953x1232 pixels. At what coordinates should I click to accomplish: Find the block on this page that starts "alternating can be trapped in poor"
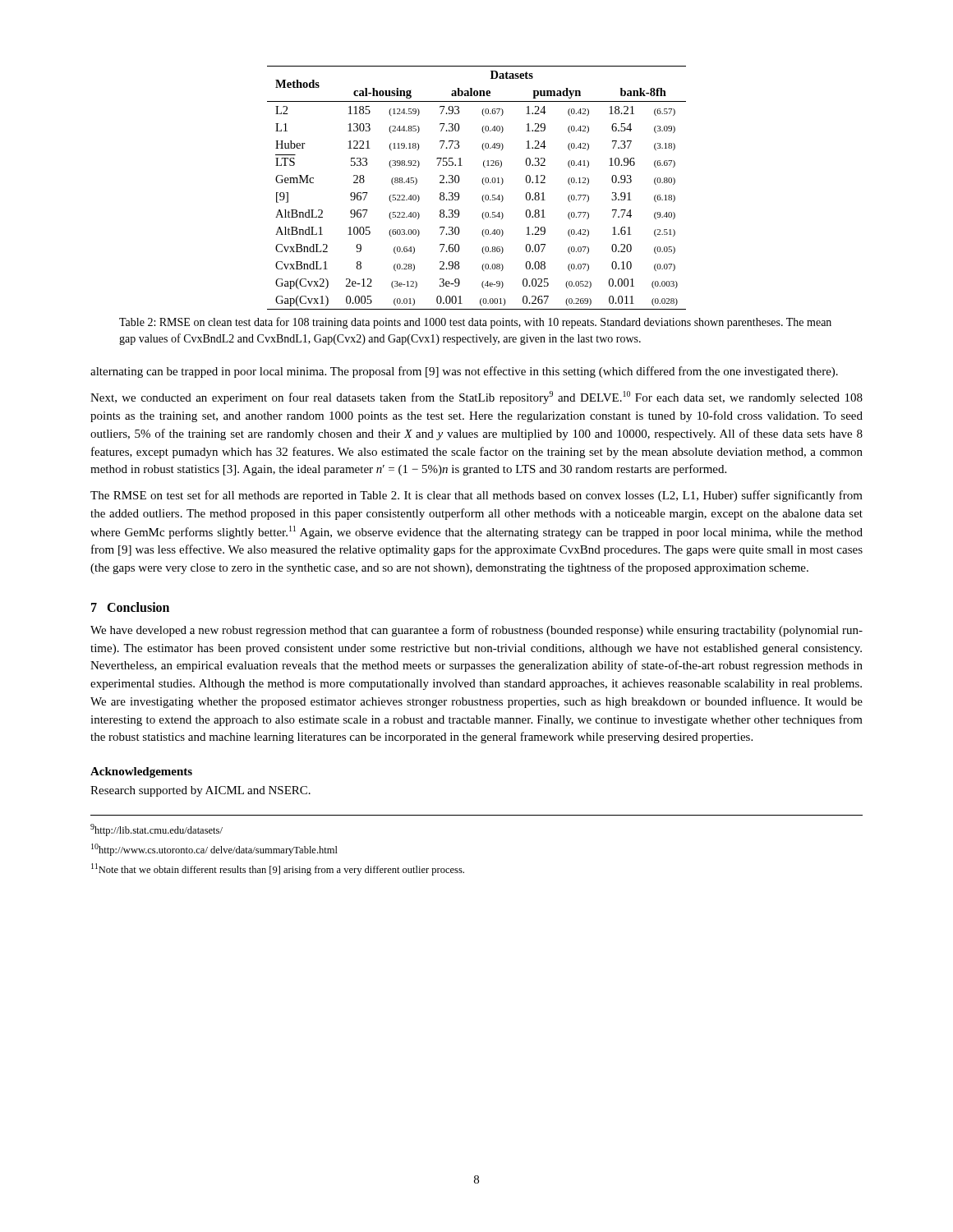(464, 371)
